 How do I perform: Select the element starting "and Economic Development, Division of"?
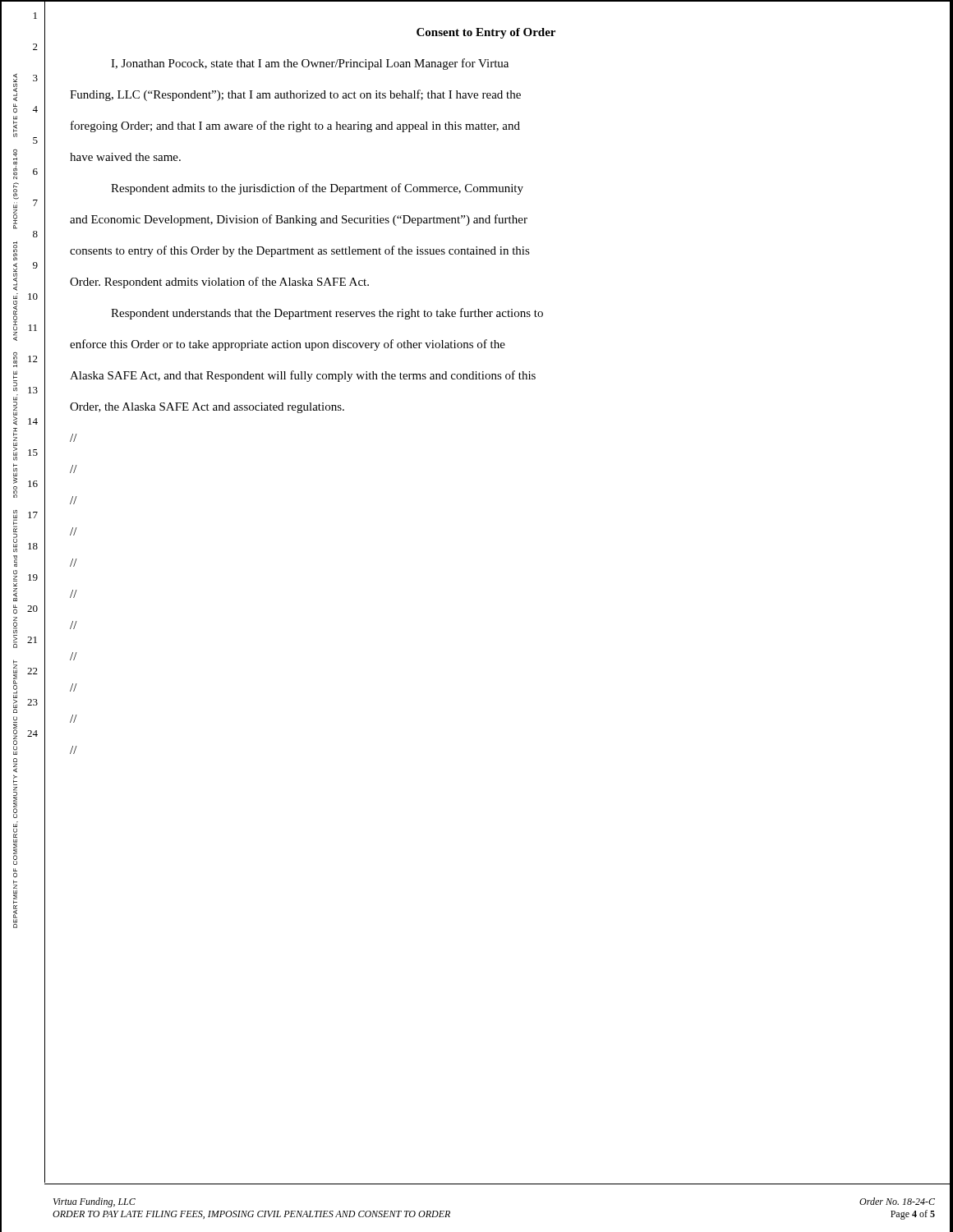point(299,219)
